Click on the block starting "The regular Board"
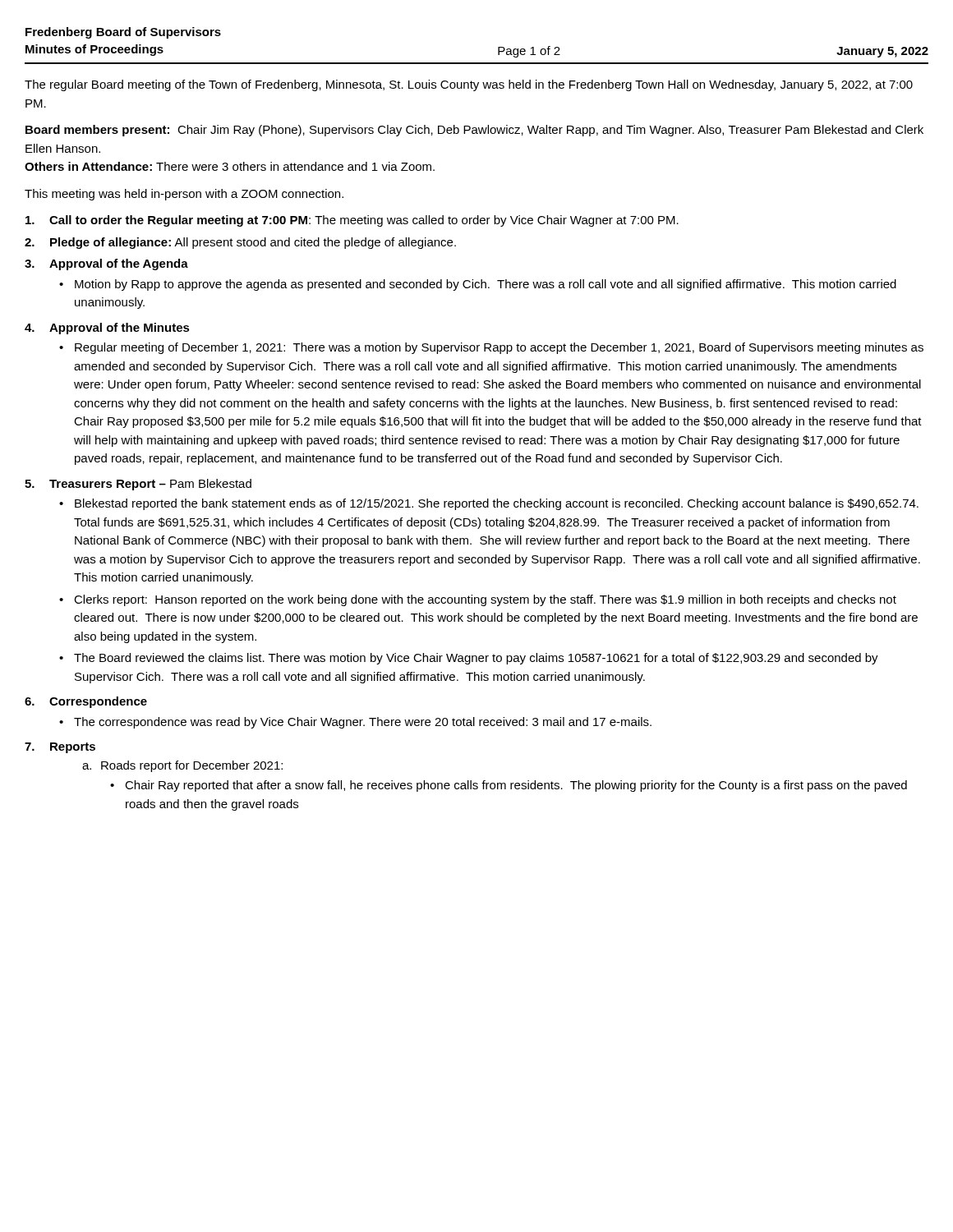953x1232 pixels. (x=469, y=93)
